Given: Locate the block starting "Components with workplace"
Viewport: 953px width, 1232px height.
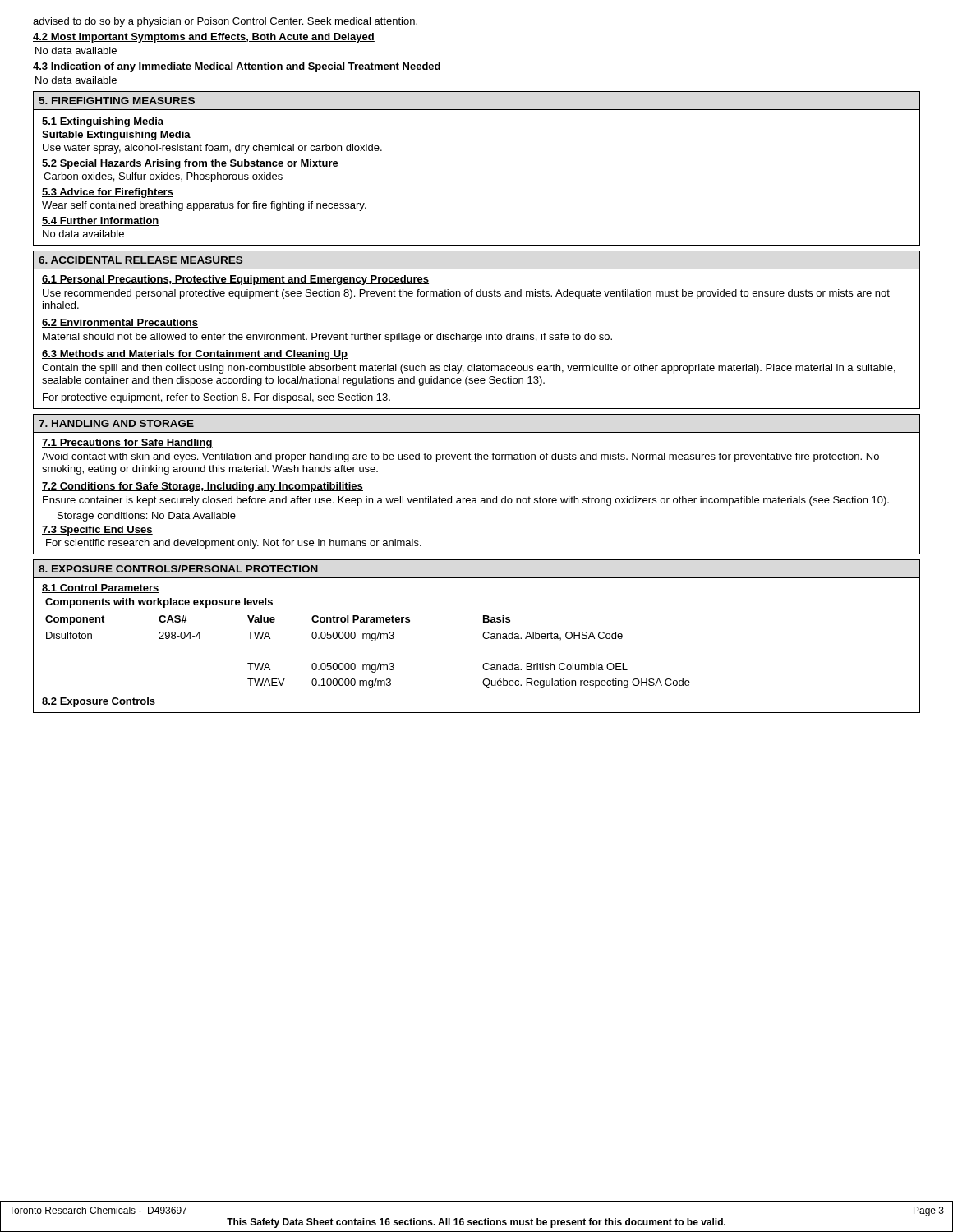Looking at the screenshot, I should [x=159, y=602].
